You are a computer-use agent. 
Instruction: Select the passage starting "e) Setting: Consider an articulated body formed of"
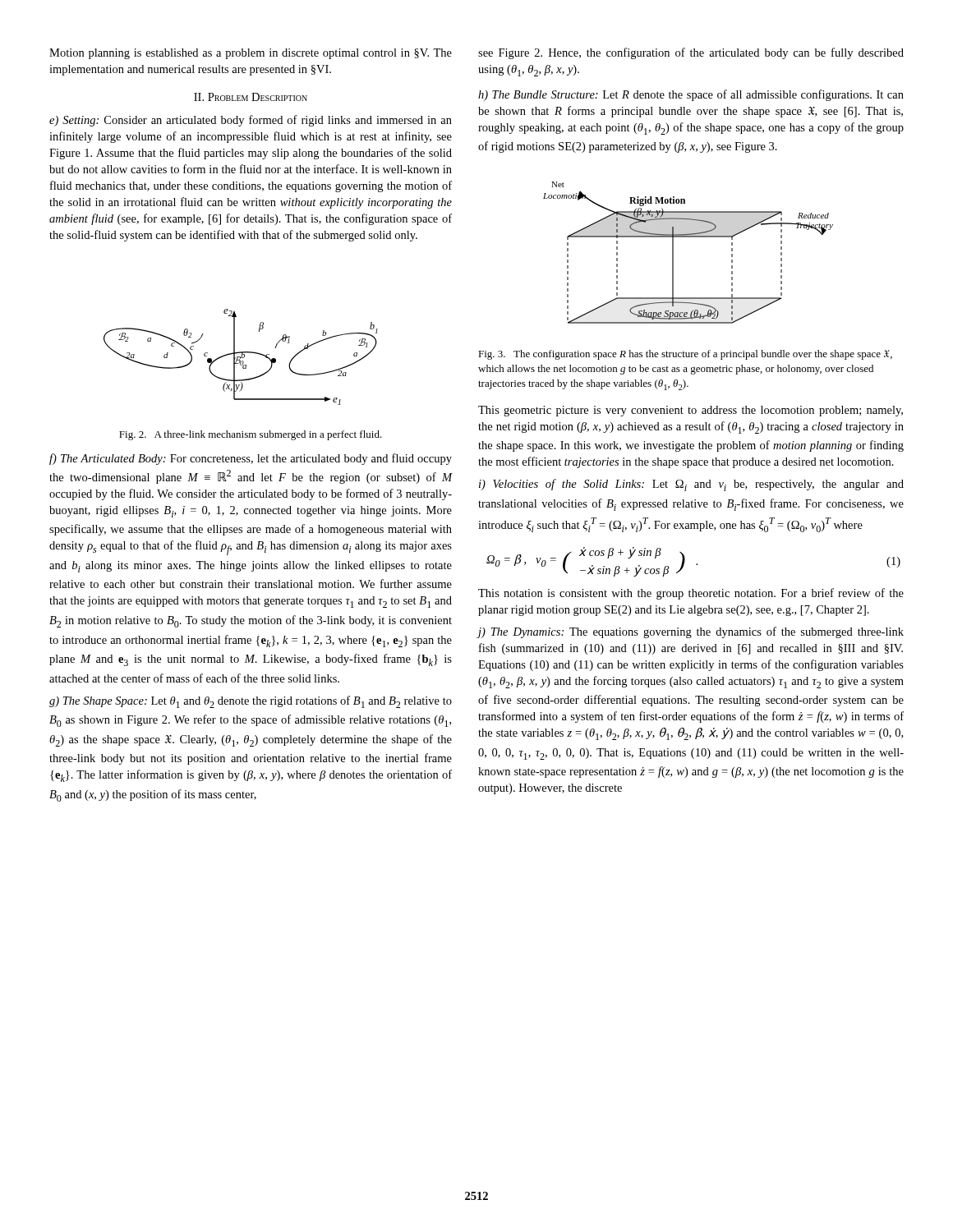point(251,177)
